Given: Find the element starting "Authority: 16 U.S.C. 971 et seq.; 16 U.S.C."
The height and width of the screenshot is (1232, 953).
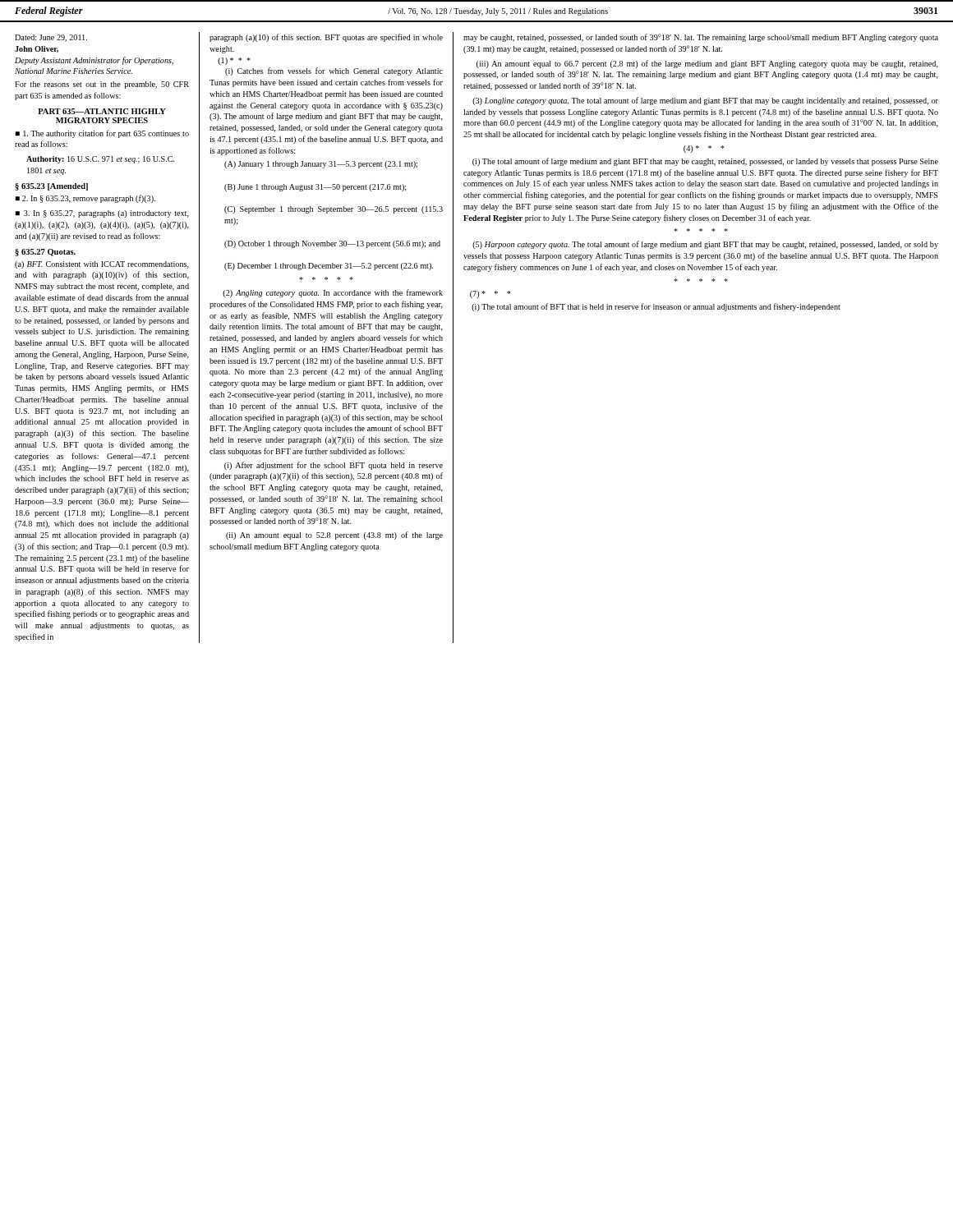Looking at the screenshot, I should pyautogui.click(x=101, y=165).
